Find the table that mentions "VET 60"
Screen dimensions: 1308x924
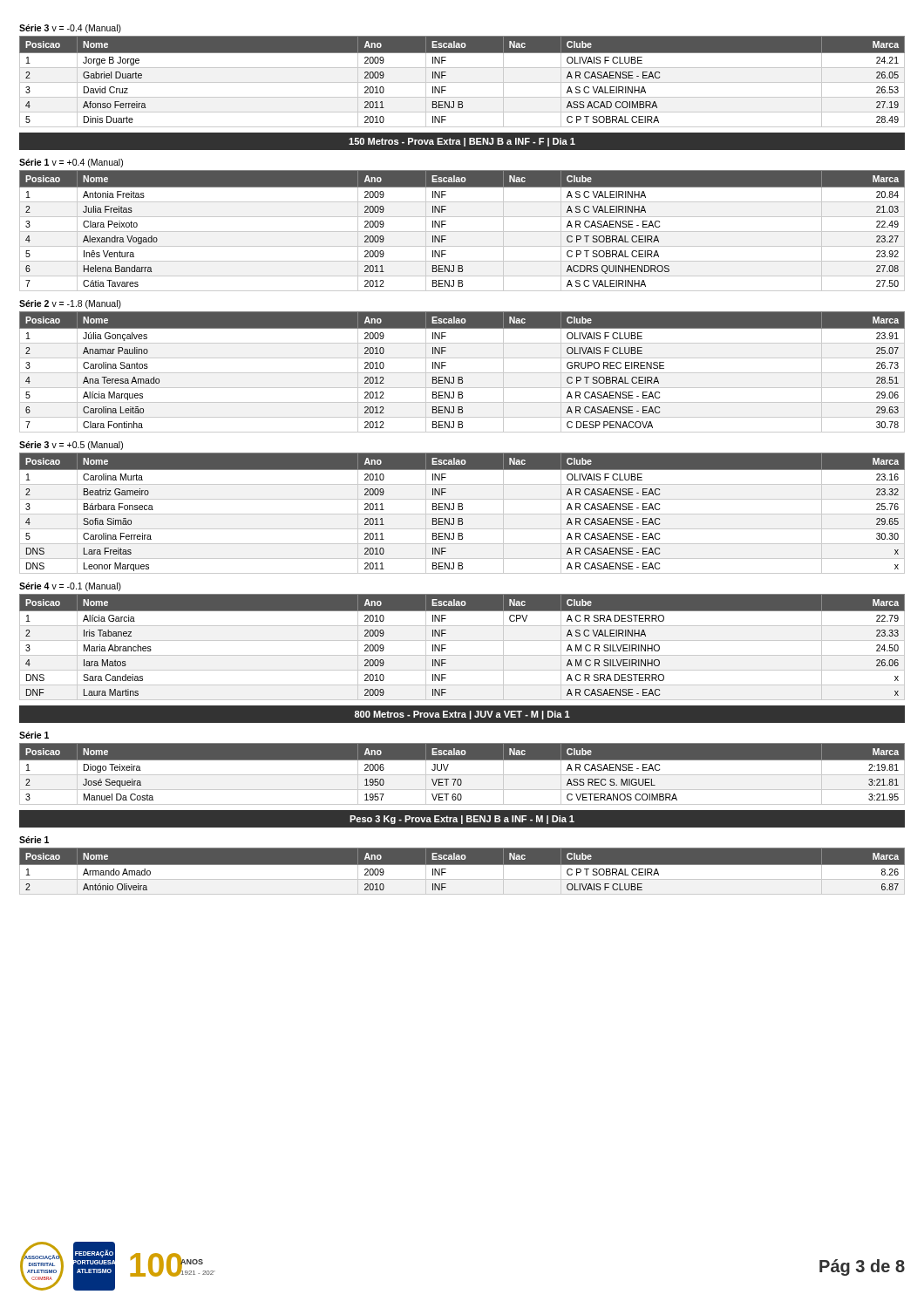click(462, 774)
